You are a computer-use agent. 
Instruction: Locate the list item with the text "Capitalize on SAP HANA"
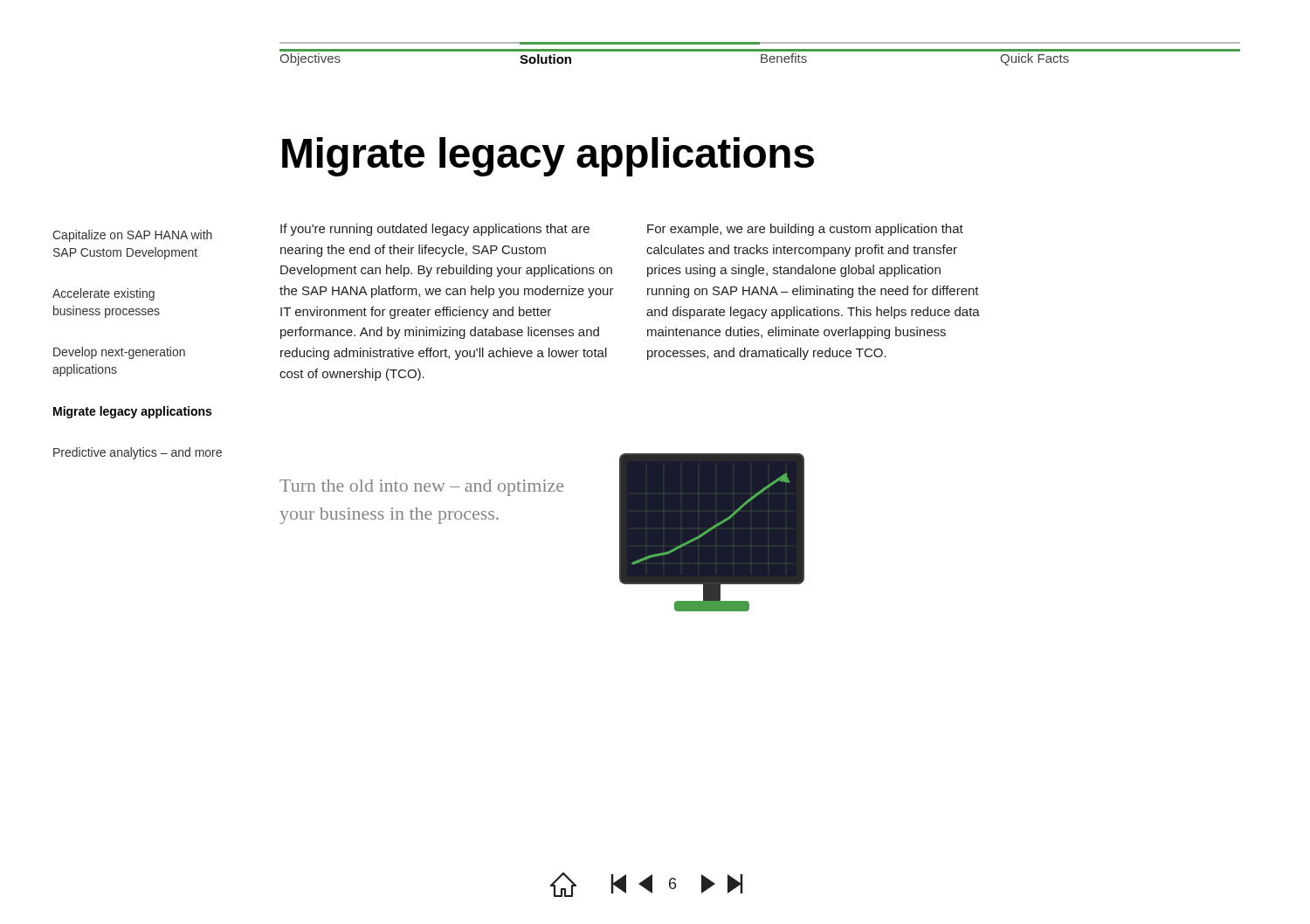tap(133, 243)
